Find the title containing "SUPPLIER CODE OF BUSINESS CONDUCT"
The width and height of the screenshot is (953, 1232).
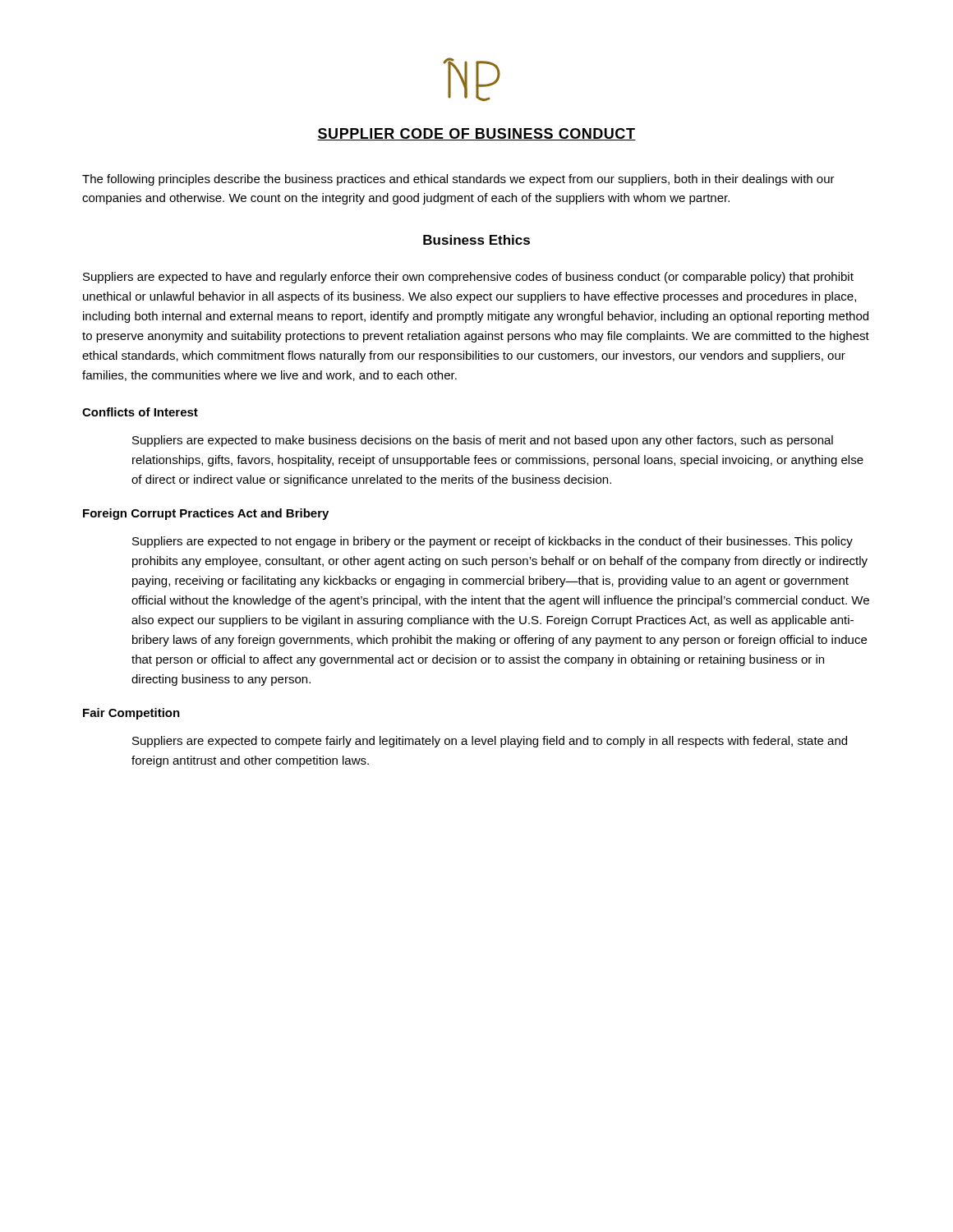click(x=476, y=134)
